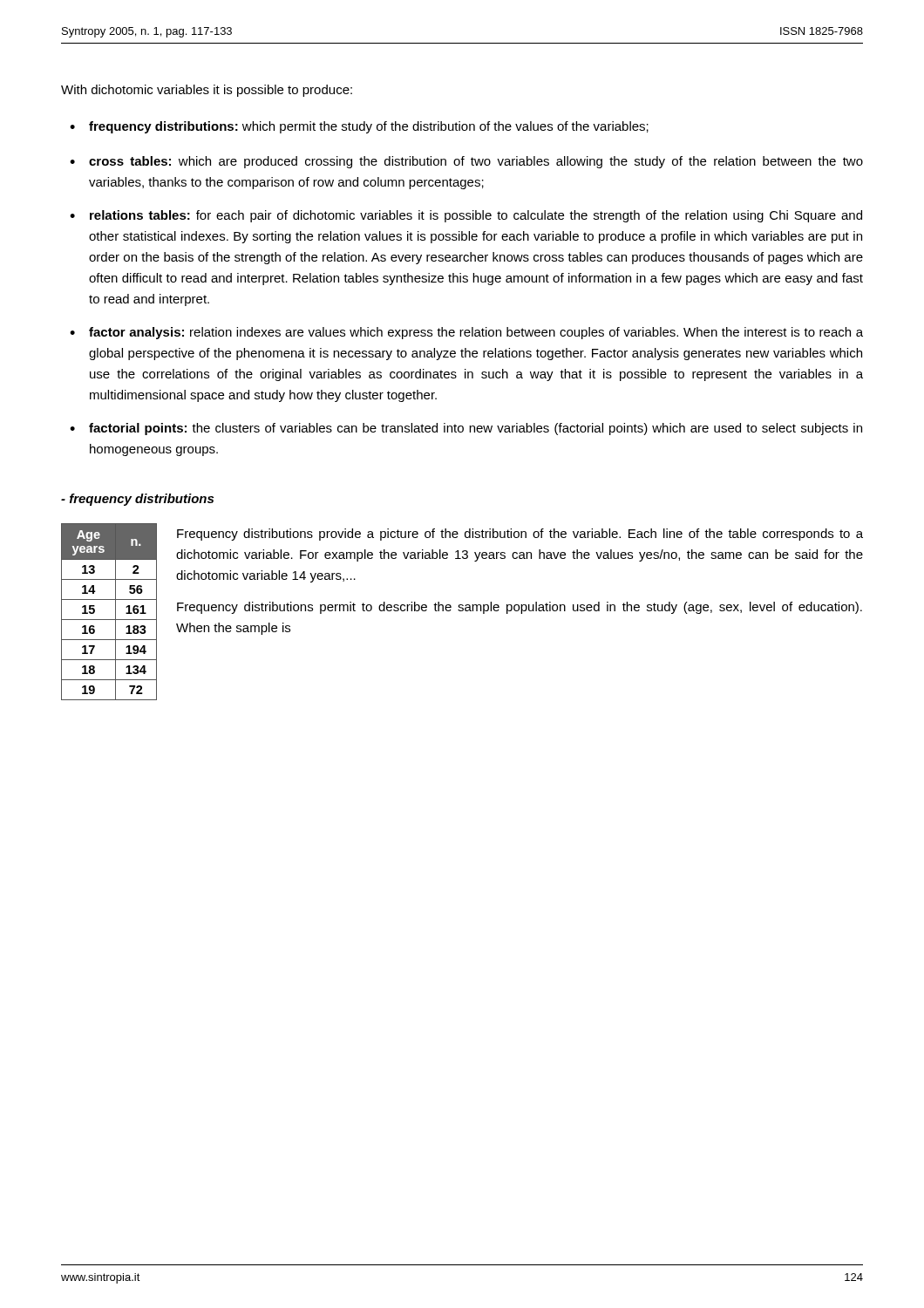This screenshot has height=1308, width=924.
Task: Locate the block starting "- frequency distributions"
Action: [x=138, y=498]
